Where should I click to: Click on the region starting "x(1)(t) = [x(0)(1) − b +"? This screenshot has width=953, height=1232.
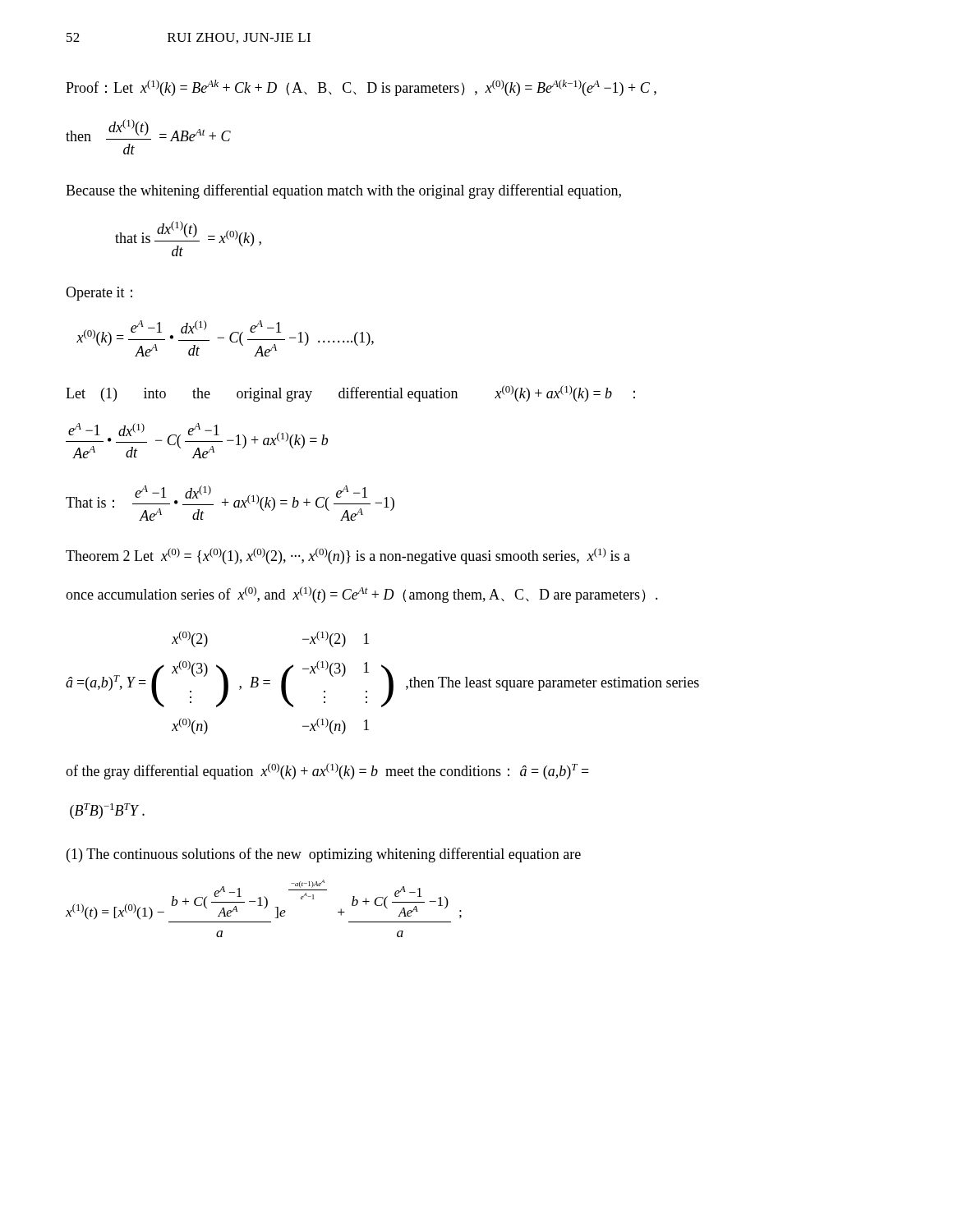tap(264, 913)
